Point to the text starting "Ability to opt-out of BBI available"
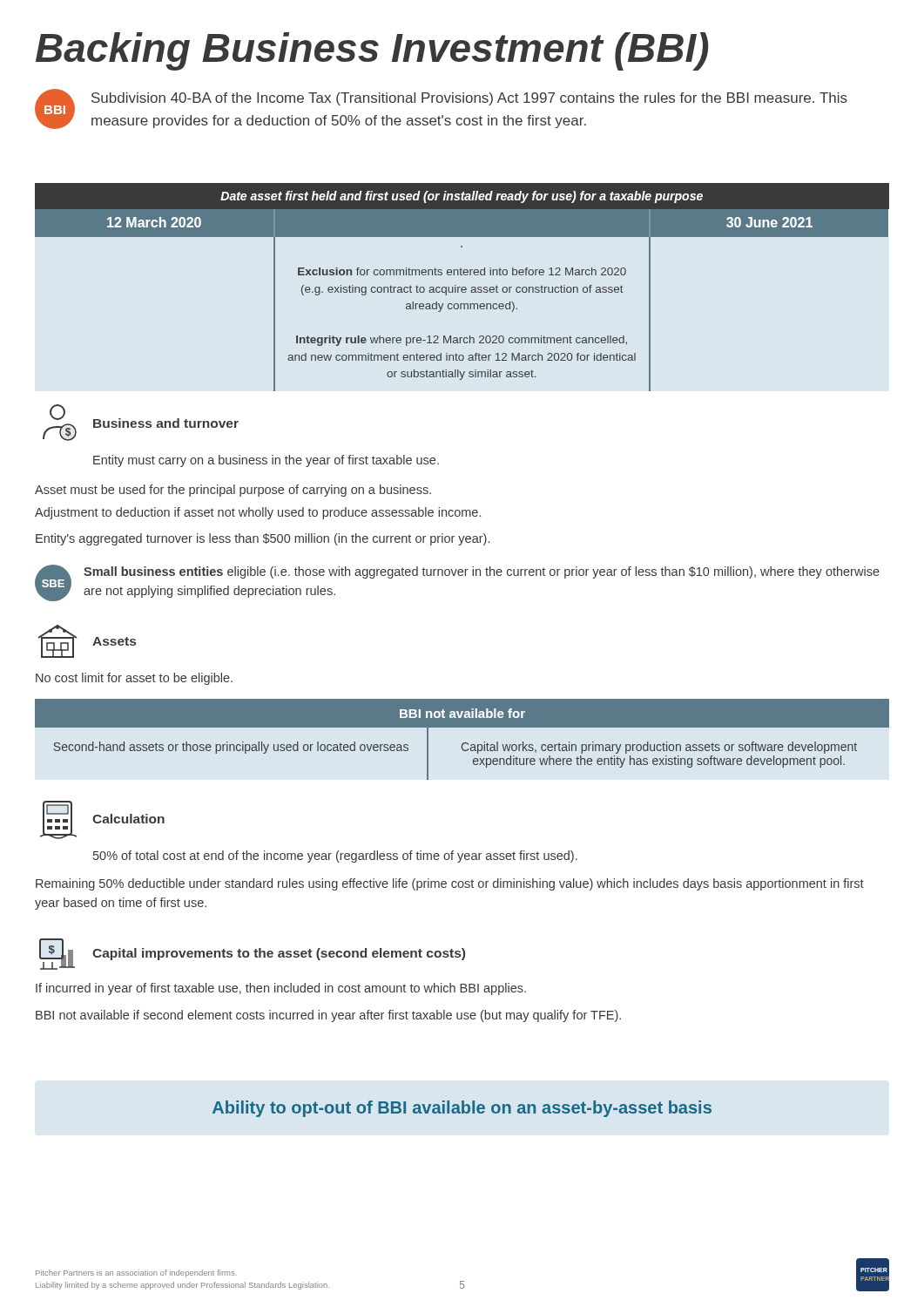Image resolution: width=924 pixels, height=1307 pixels. (x=462, y=1108)
